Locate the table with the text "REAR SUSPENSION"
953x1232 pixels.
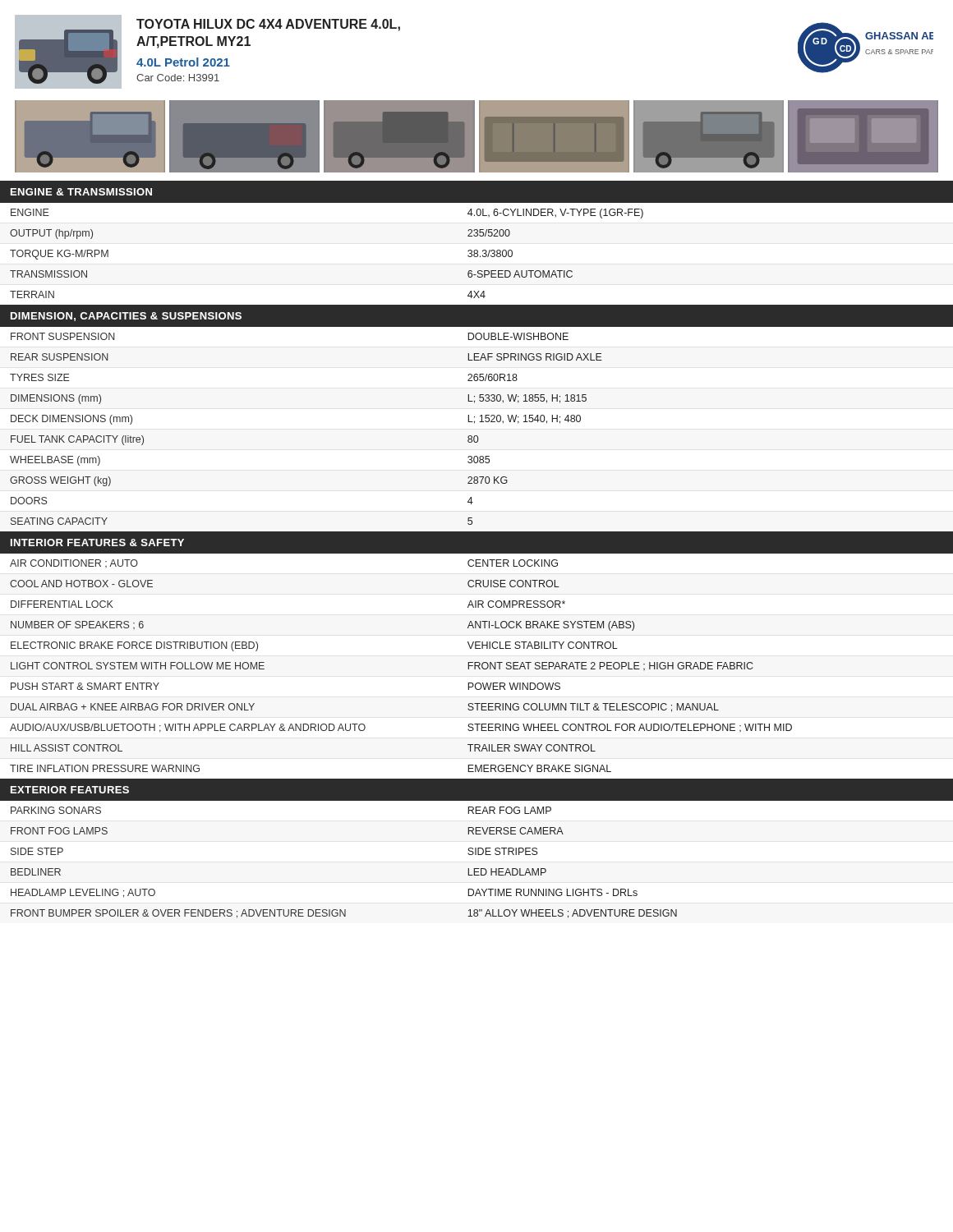[x=476, y=429]
